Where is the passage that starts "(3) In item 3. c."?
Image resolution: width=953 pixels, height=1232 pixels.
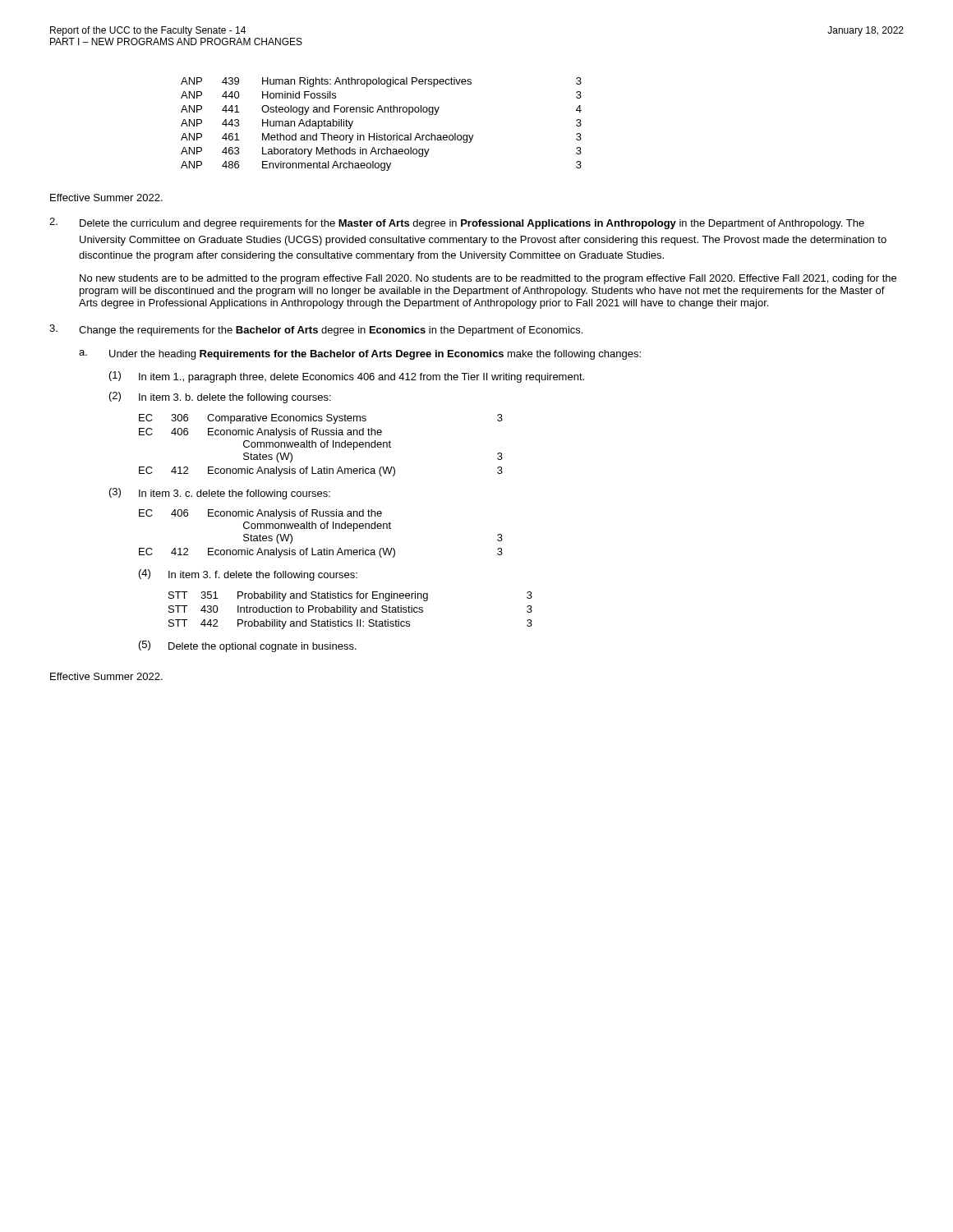pyautogui.click(x=220, y=494)
